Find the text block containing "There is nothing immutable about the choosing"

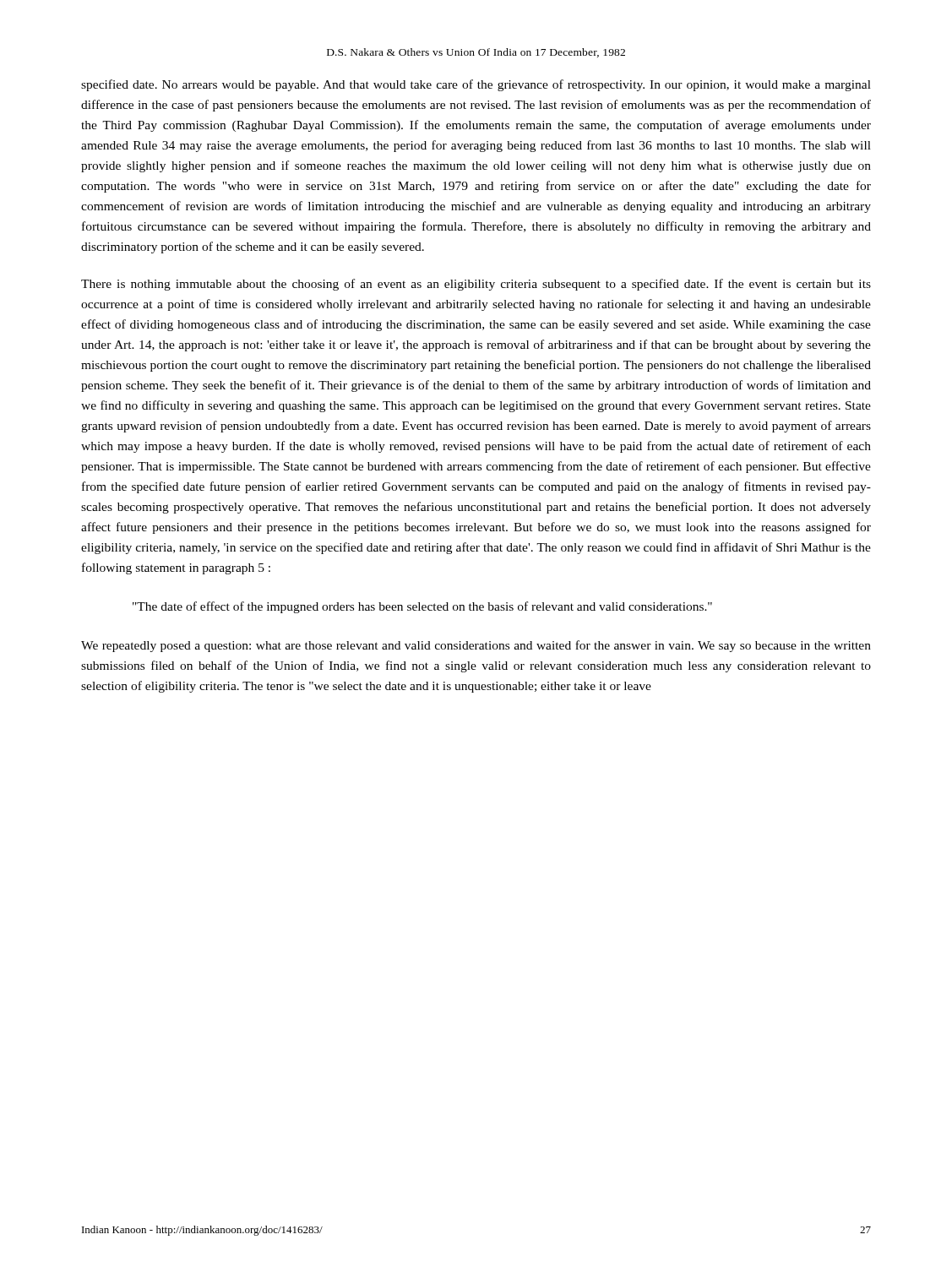[x=476, y=426]
